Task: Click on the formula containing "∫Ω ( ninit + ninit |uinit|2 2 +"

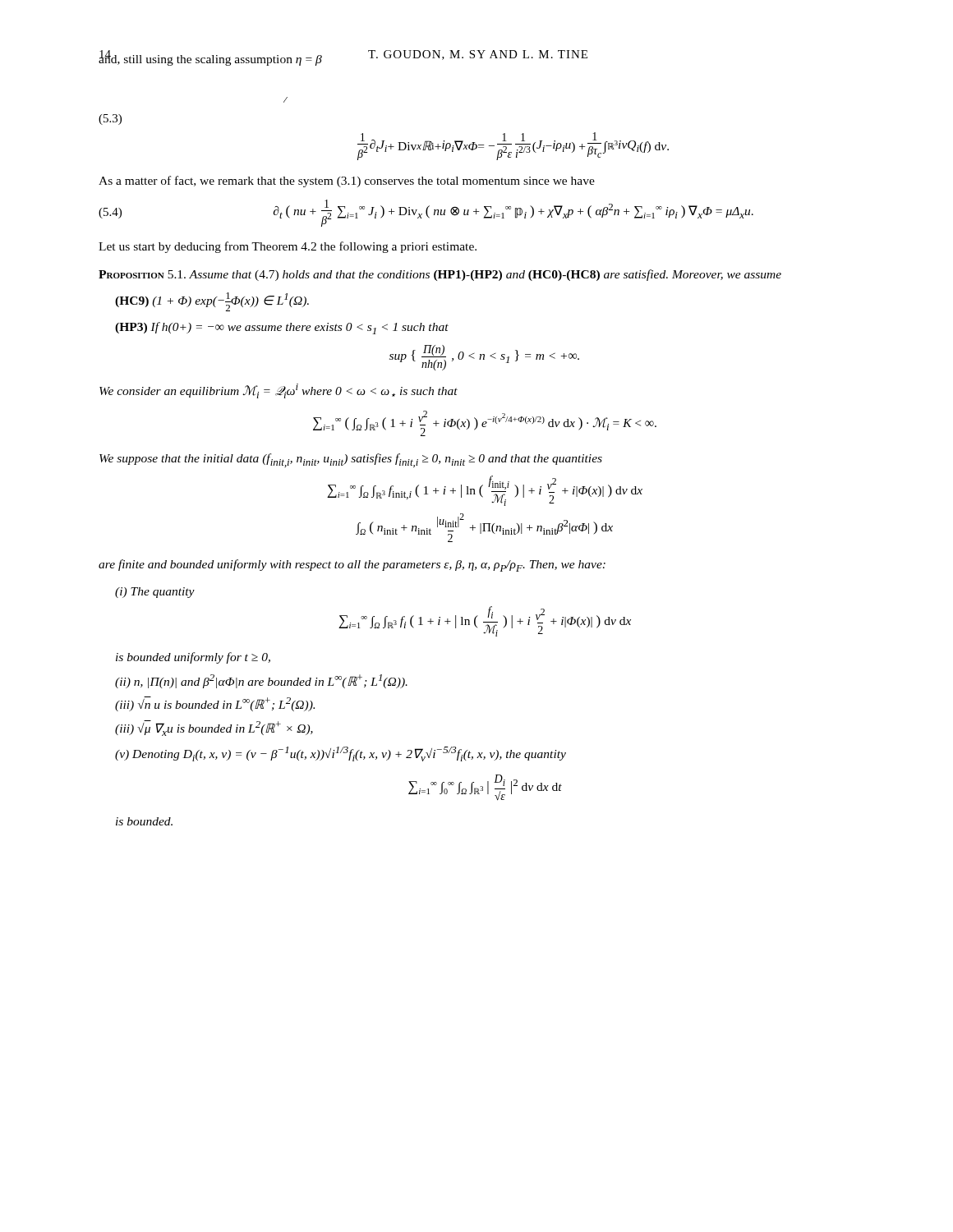Action: click(x=485, y=529)
